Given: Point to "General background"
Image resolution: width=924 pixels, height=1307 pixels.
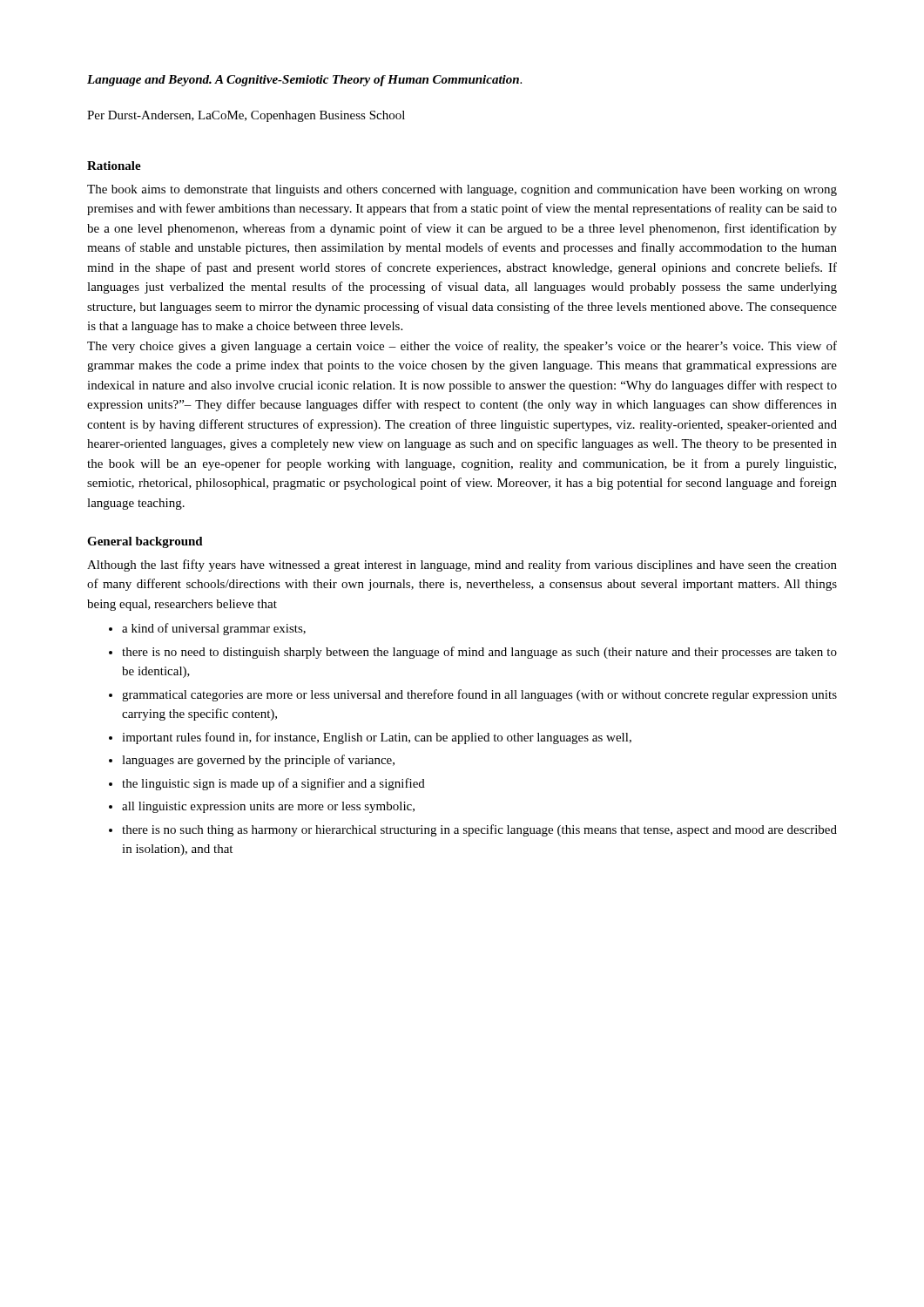Looking at the screenshot, I should (145, 541).
